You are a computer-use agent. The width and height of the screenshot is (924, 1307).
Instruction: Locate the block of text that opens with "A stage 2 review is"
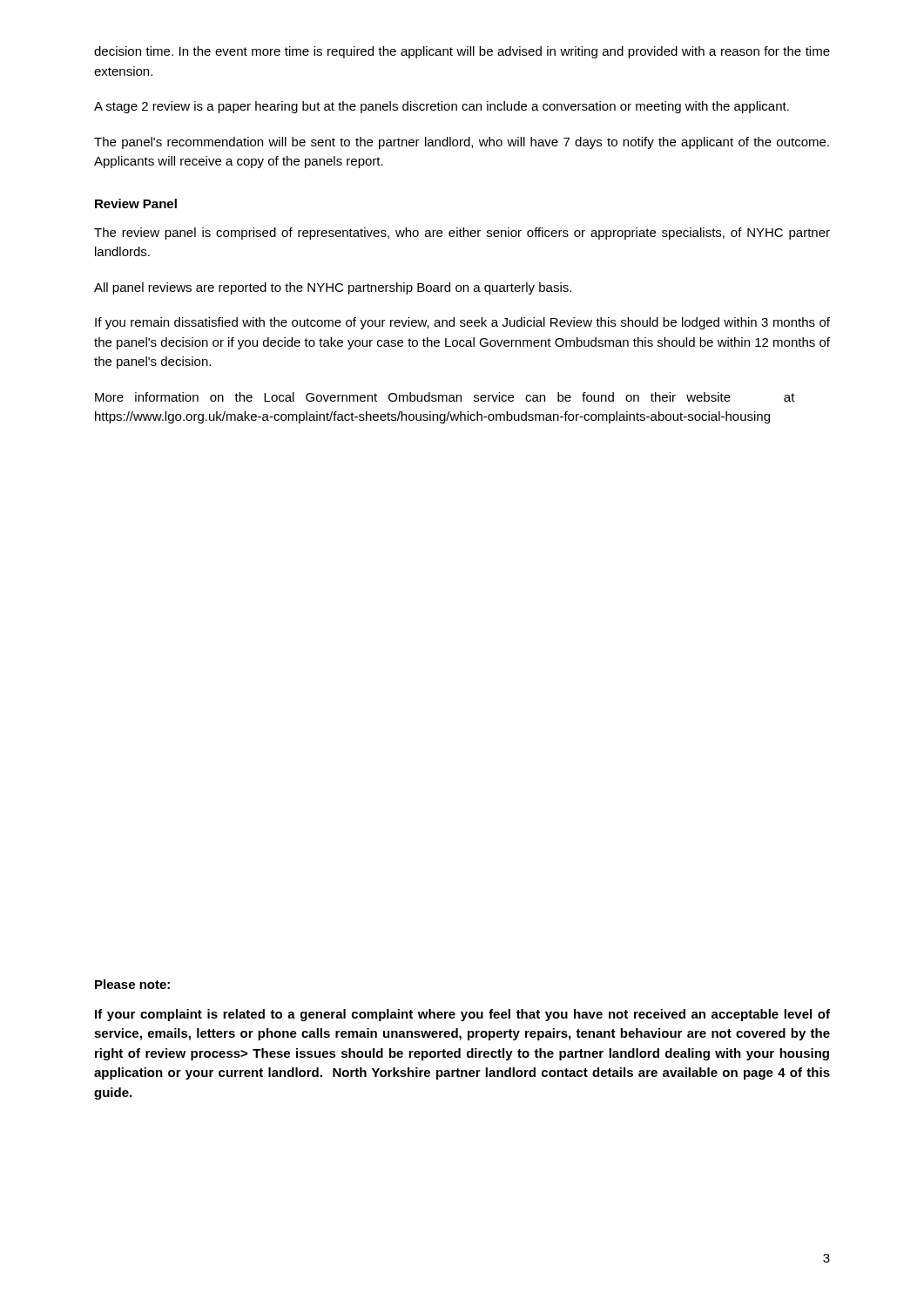coord(442,106)
